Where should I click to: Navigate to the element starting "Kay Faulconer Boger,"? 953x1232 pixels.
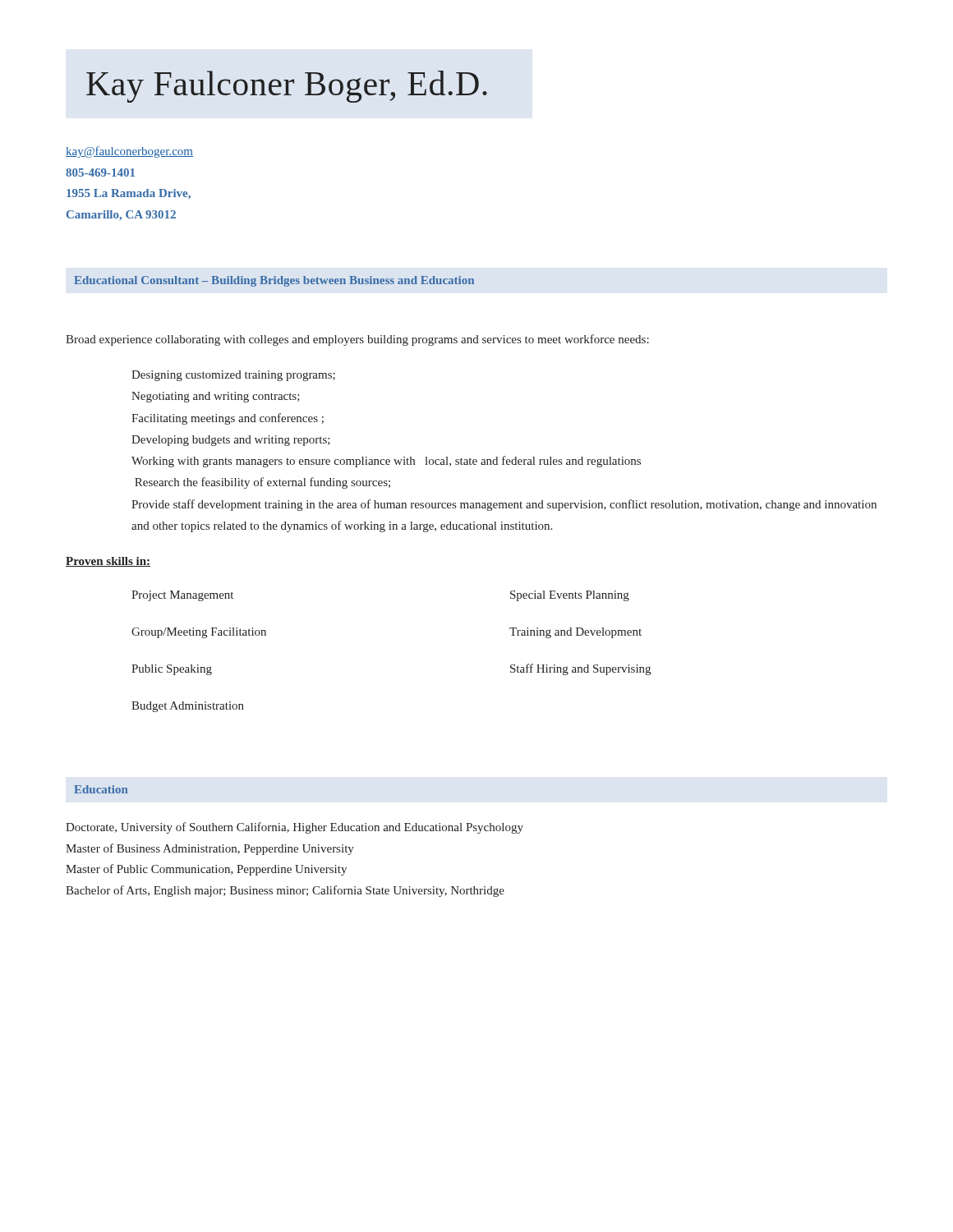coord(299,84)
